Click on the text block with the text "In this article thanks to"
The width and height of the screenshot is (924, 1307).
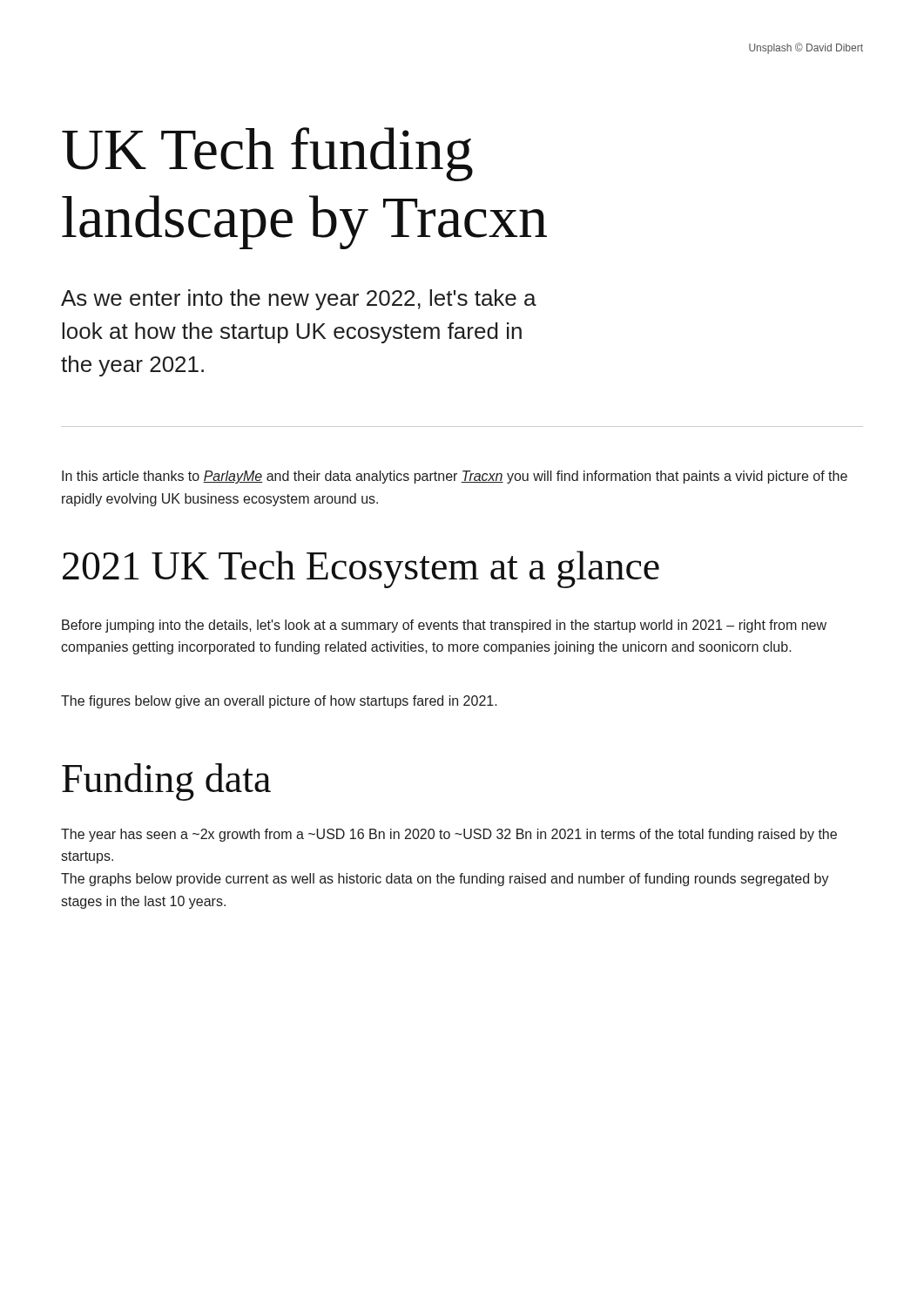click(454, 488)
